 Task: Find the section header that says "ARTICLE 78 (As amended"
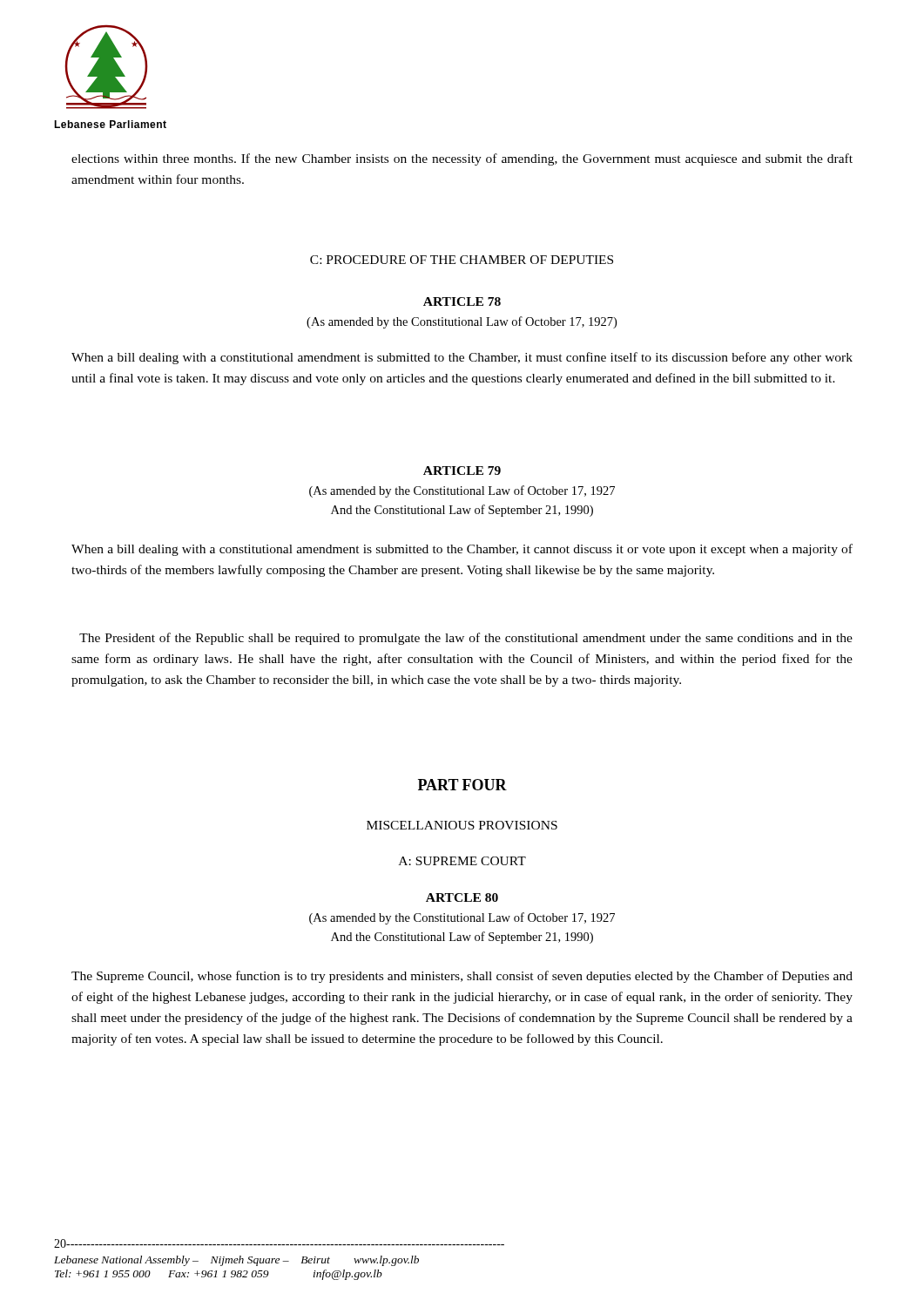[462, 311]
